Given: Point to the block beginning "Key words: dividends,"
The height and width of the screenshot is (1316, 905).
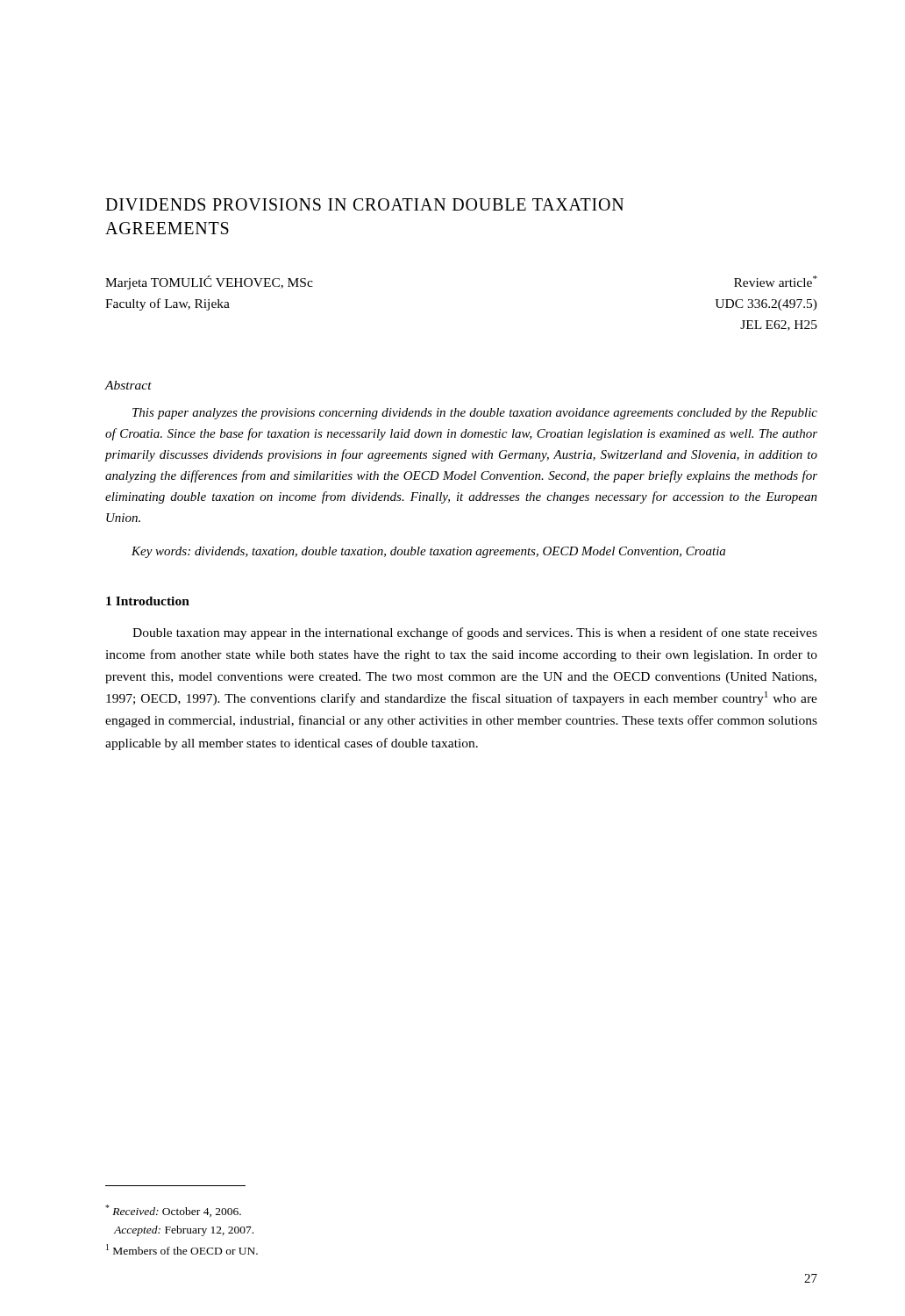Looking at the screenshot, I should tap(429, 551).
